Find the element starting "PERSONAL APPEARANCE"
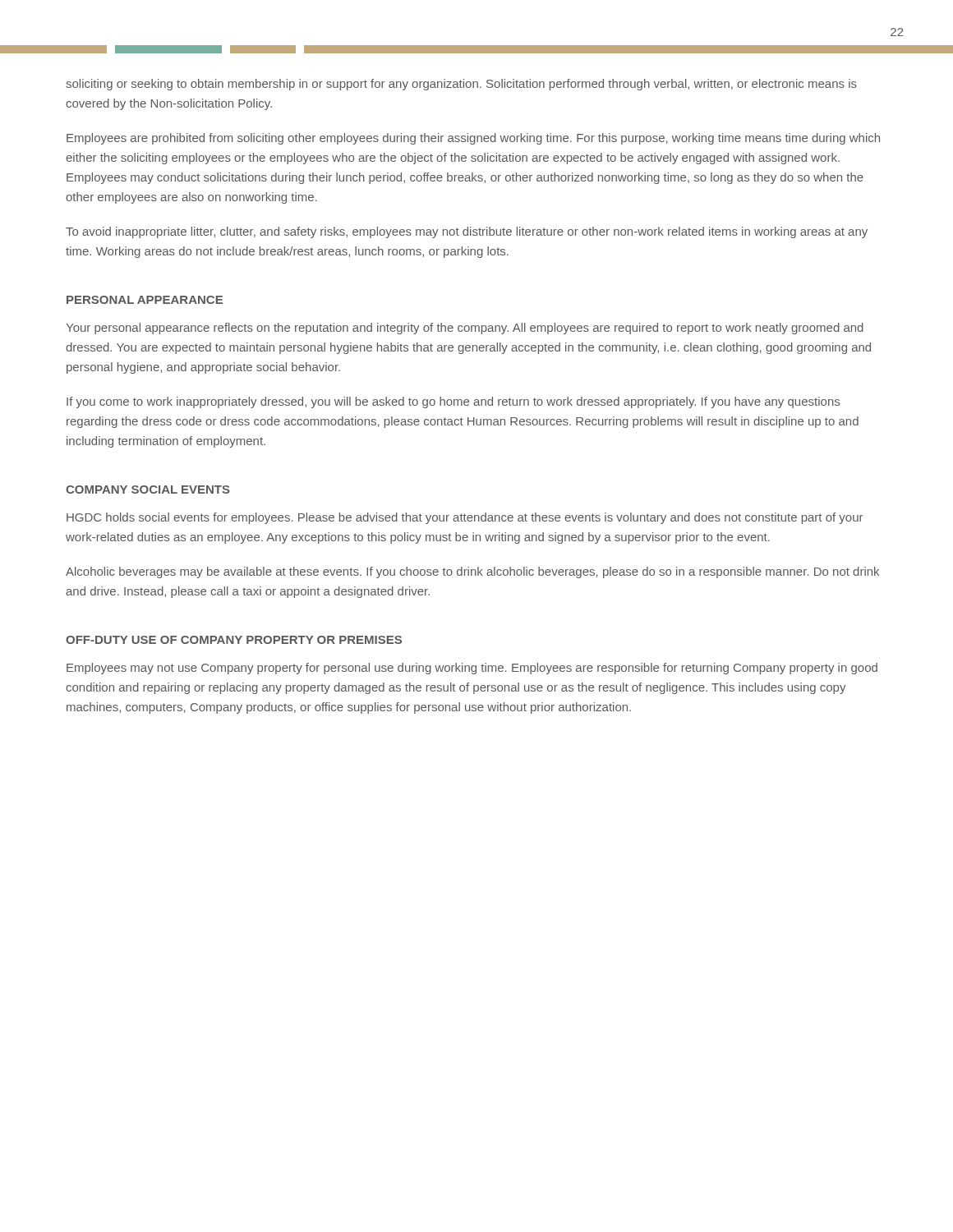Viewport: 953px width, 1232px height. tap(144, 299)
